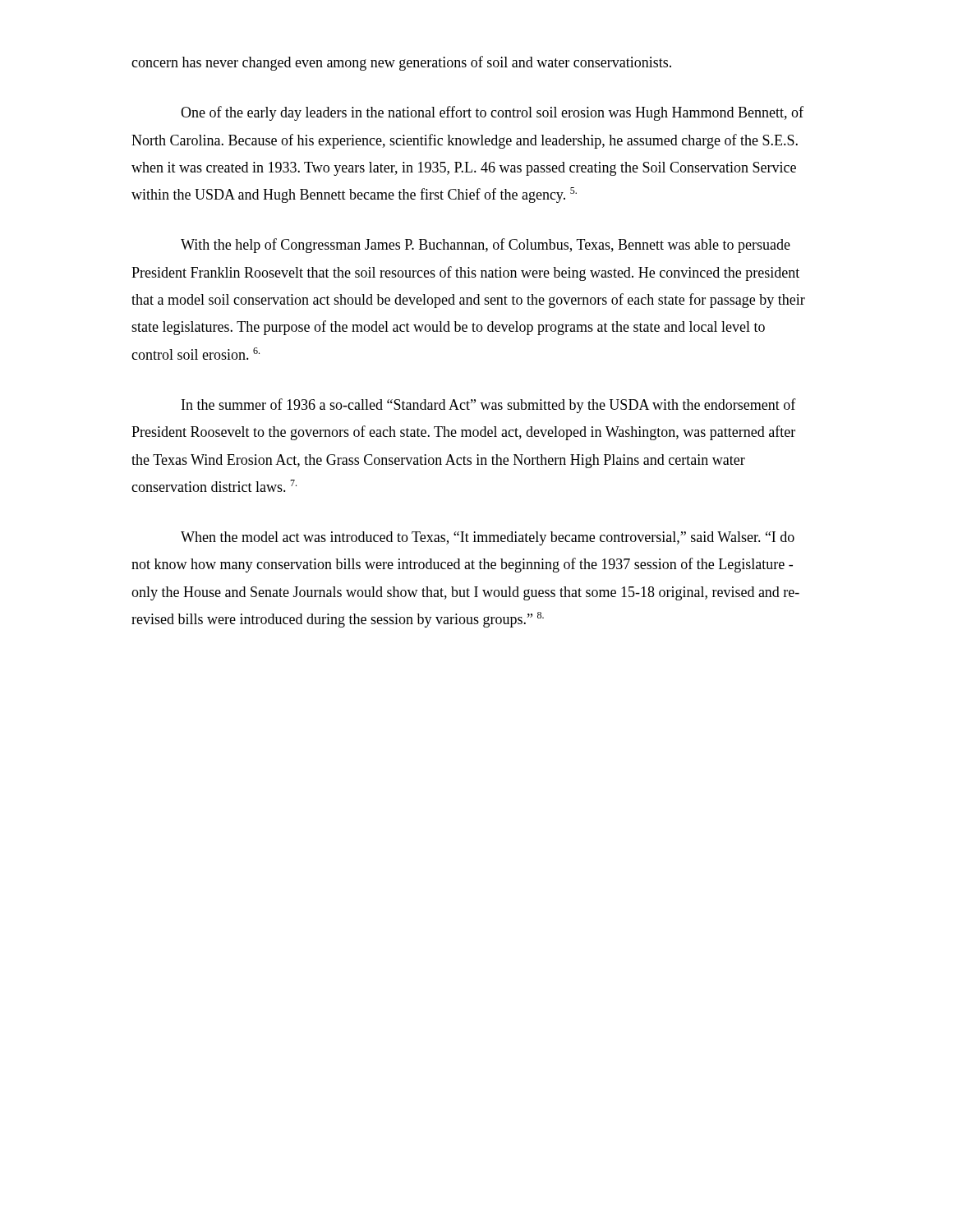
Task: Find the text block that reads "One of the early"
Action: click(467, 154)
